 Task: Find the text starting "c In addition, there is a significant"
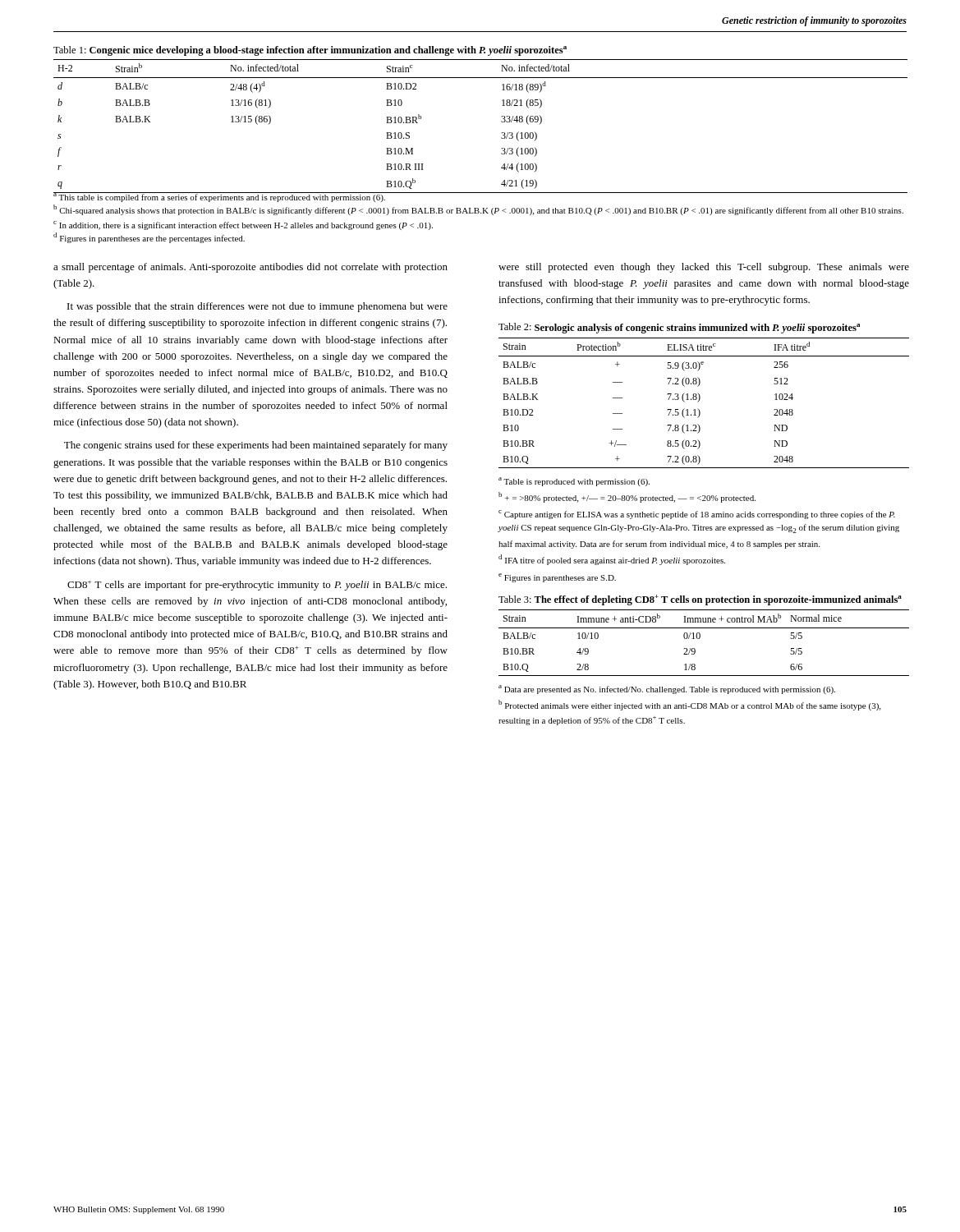[x=243, y=224]
